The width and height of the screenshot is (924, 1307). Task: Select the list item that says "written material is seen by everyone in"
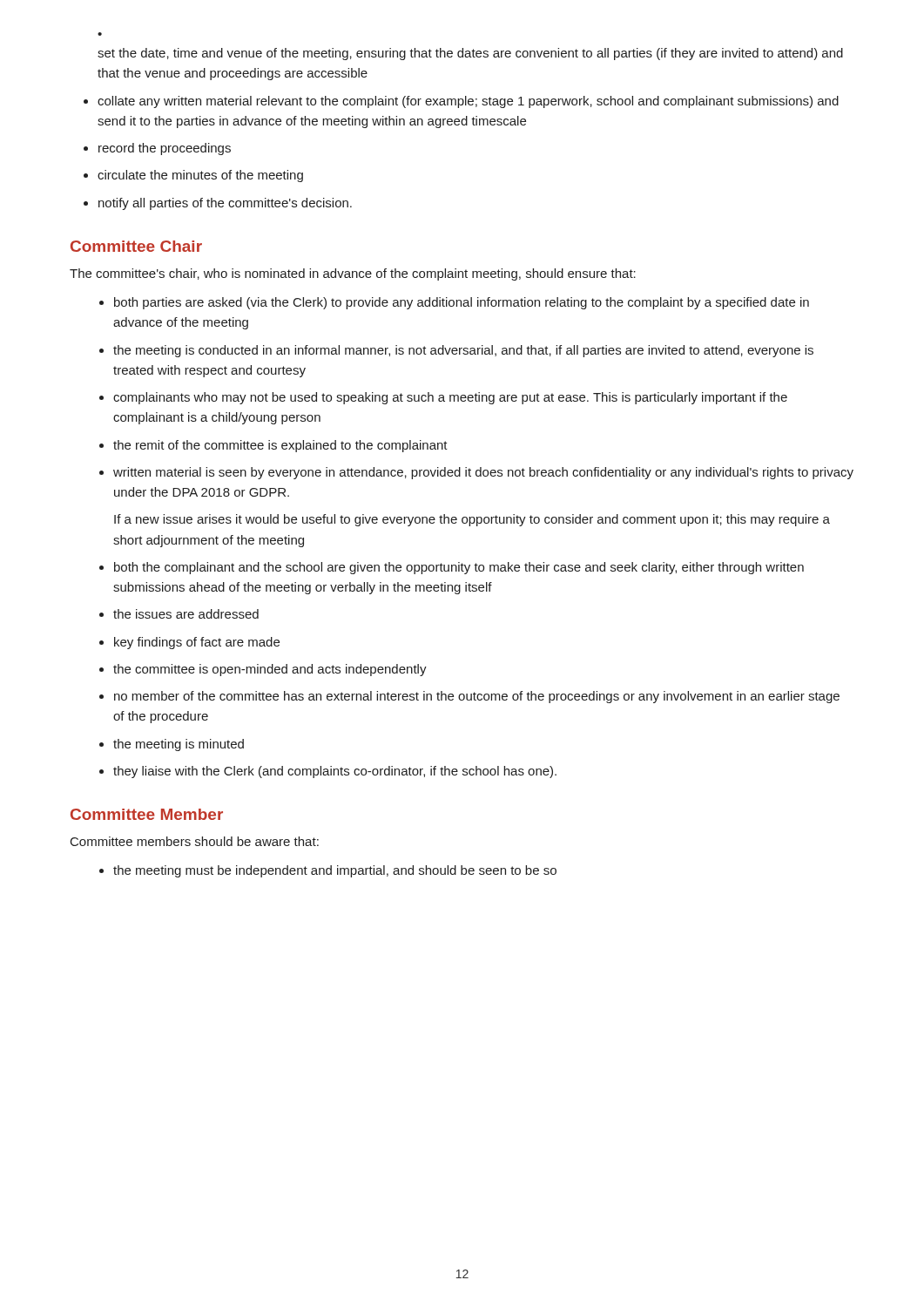tap(462, 482)
